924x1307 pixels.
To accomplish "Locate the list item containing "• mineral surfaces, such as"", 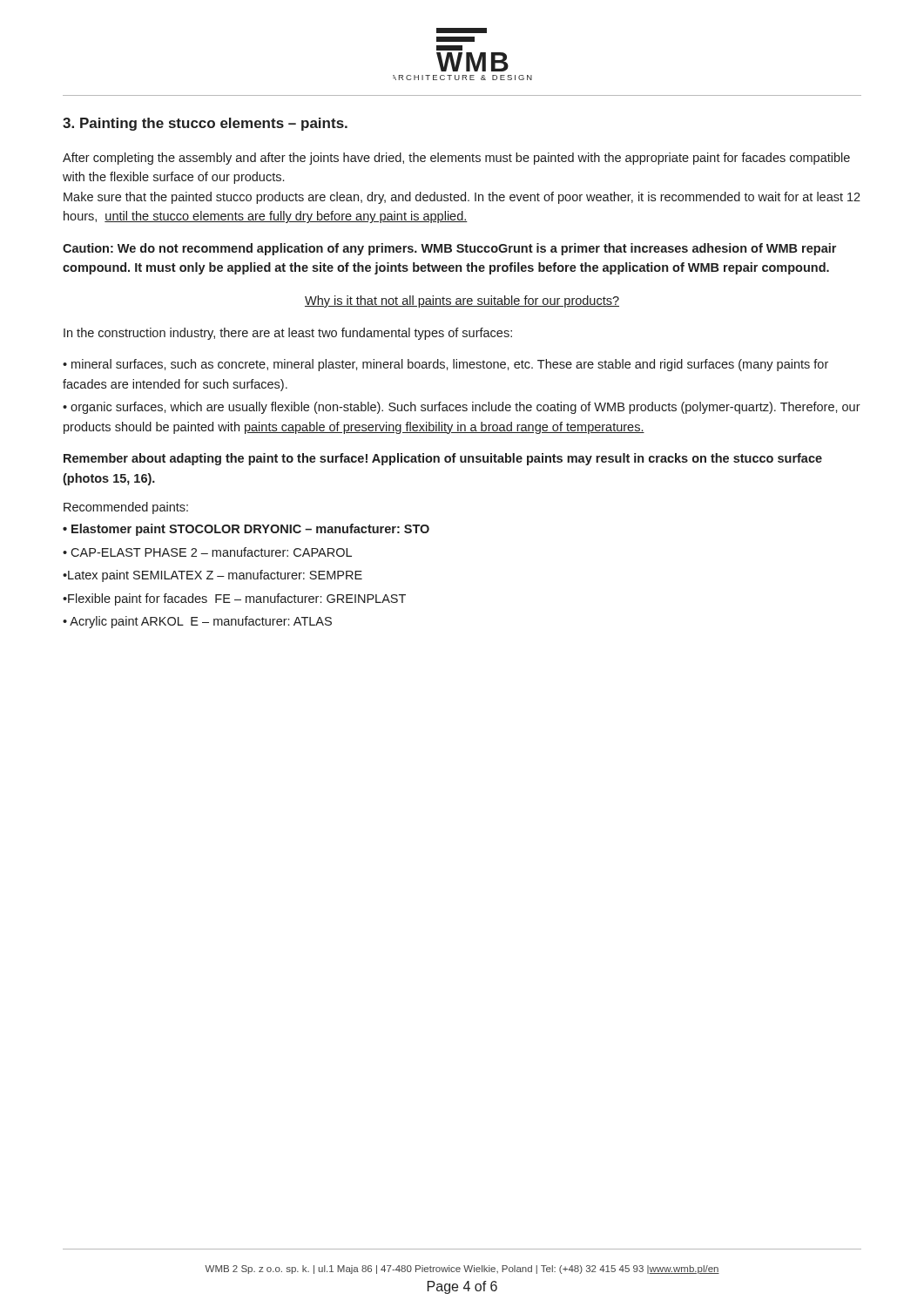I will (x=446, y=374).
